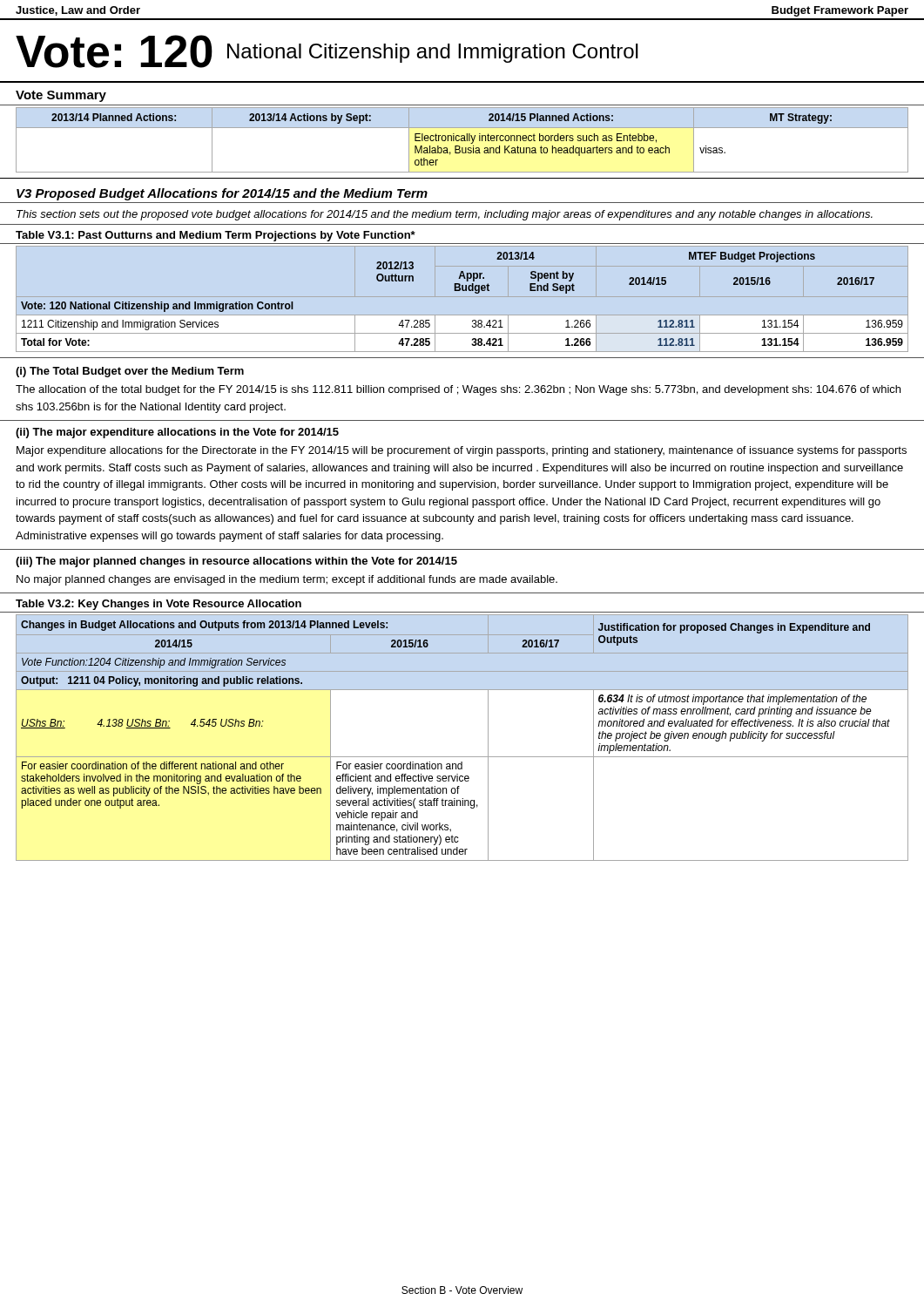The image size is (924, 1307).
Task: Click on the text block that reads "No major planned changes"
Action: 287,579
